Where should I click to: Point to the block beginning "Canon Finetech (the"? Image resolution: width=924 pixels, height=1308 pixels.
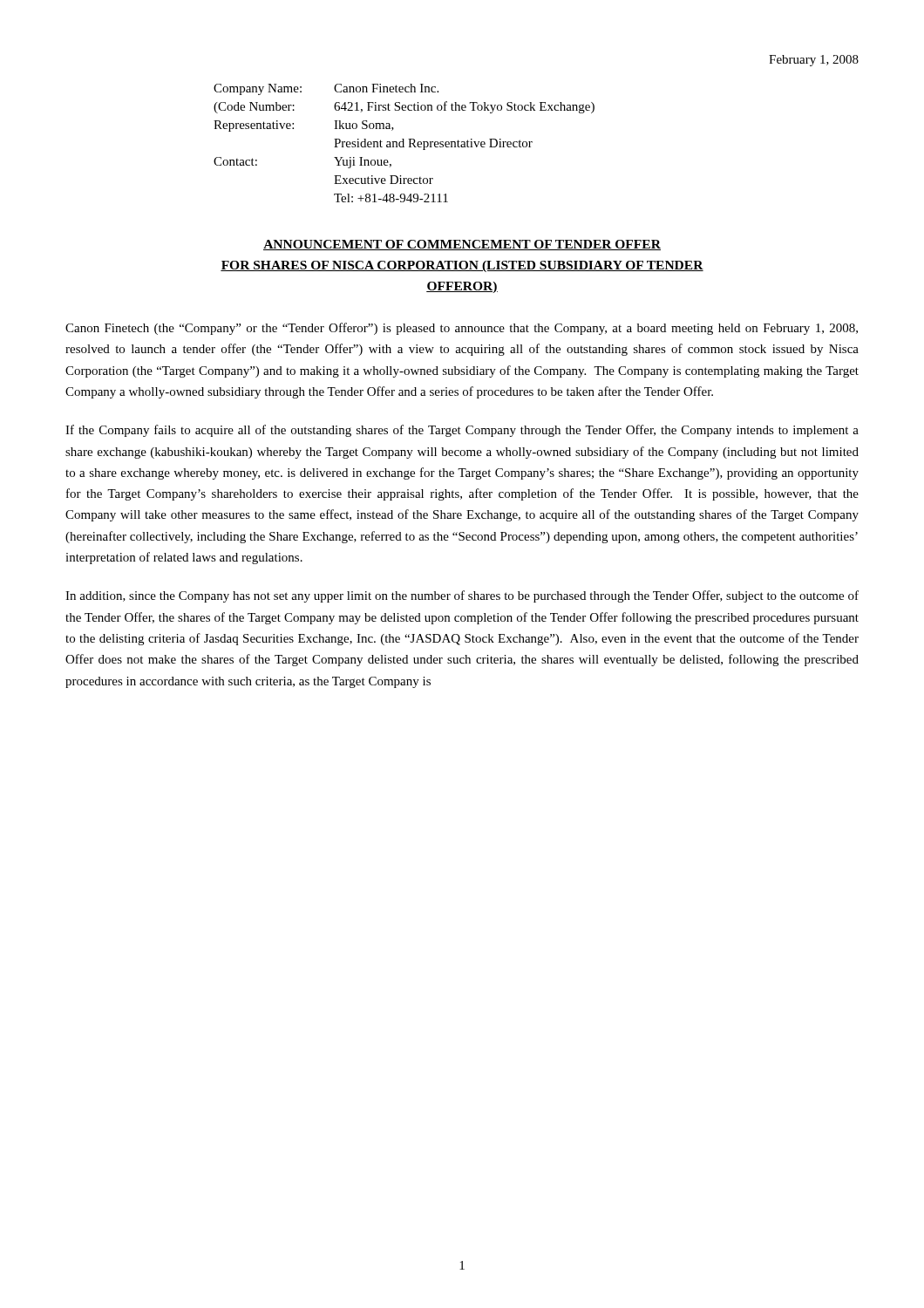pos(462,360)
